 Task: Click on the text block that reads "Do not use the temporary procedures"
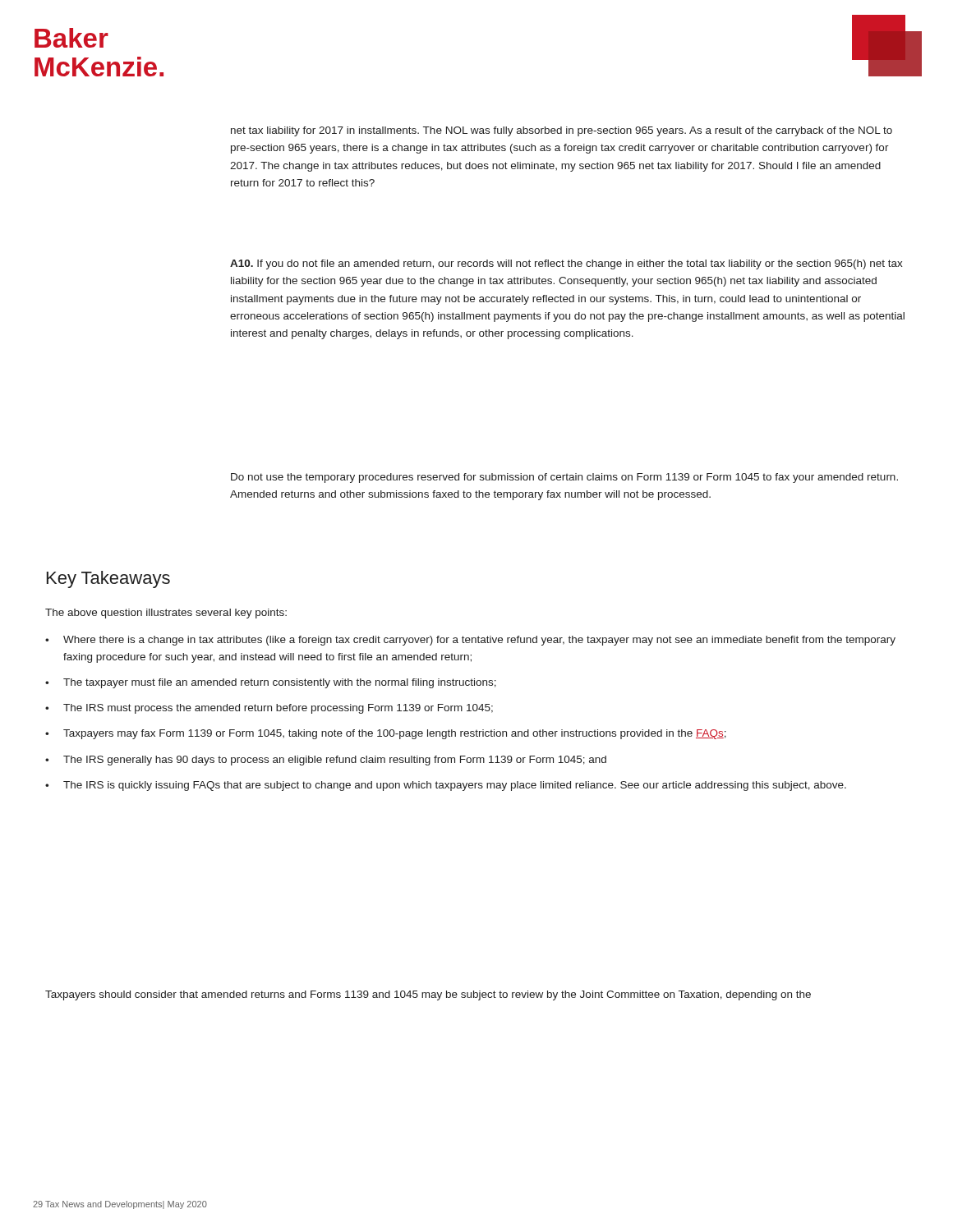(564, 486)
